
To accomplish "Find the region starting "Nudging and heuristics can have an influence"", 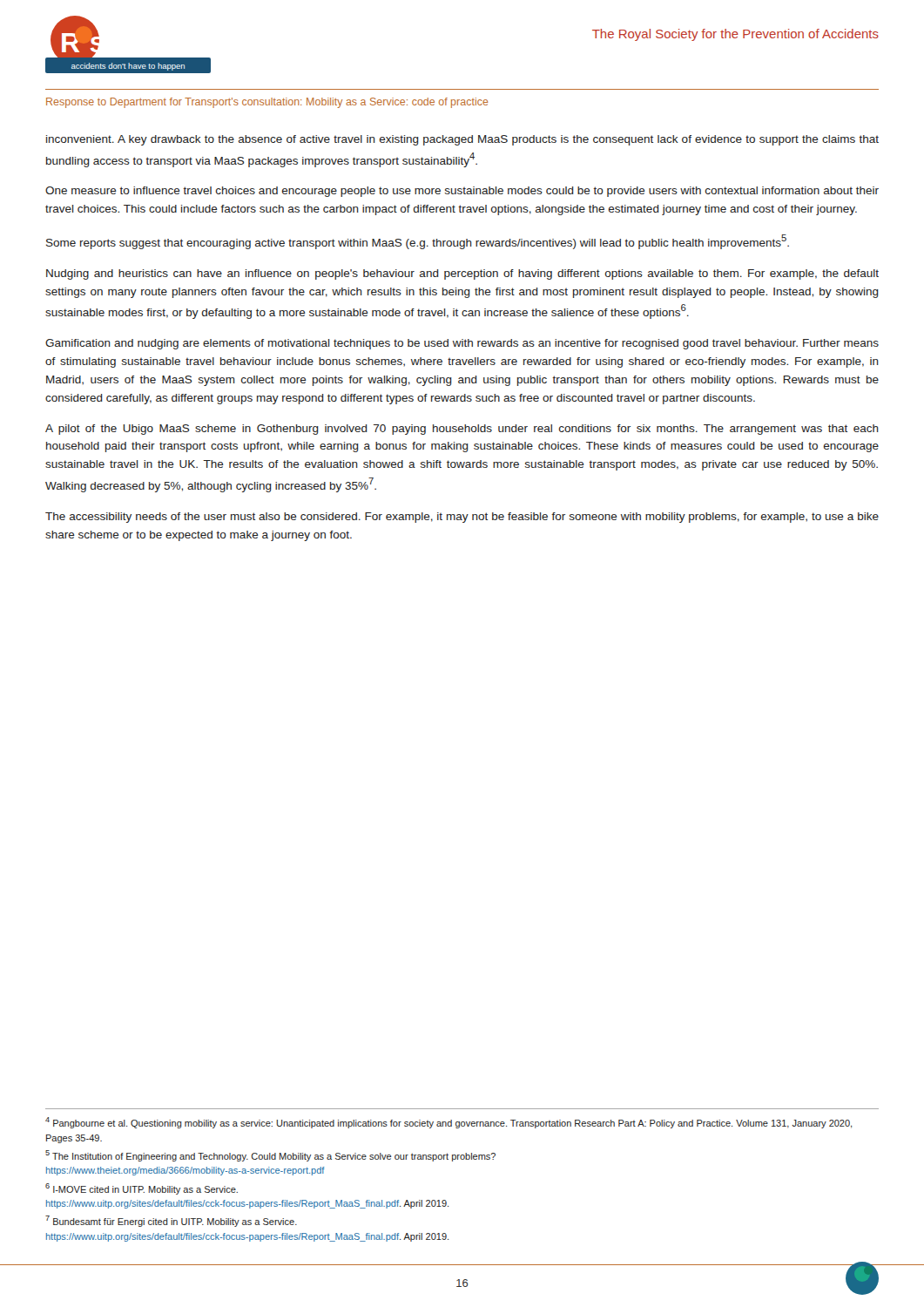I will (462, 293).
